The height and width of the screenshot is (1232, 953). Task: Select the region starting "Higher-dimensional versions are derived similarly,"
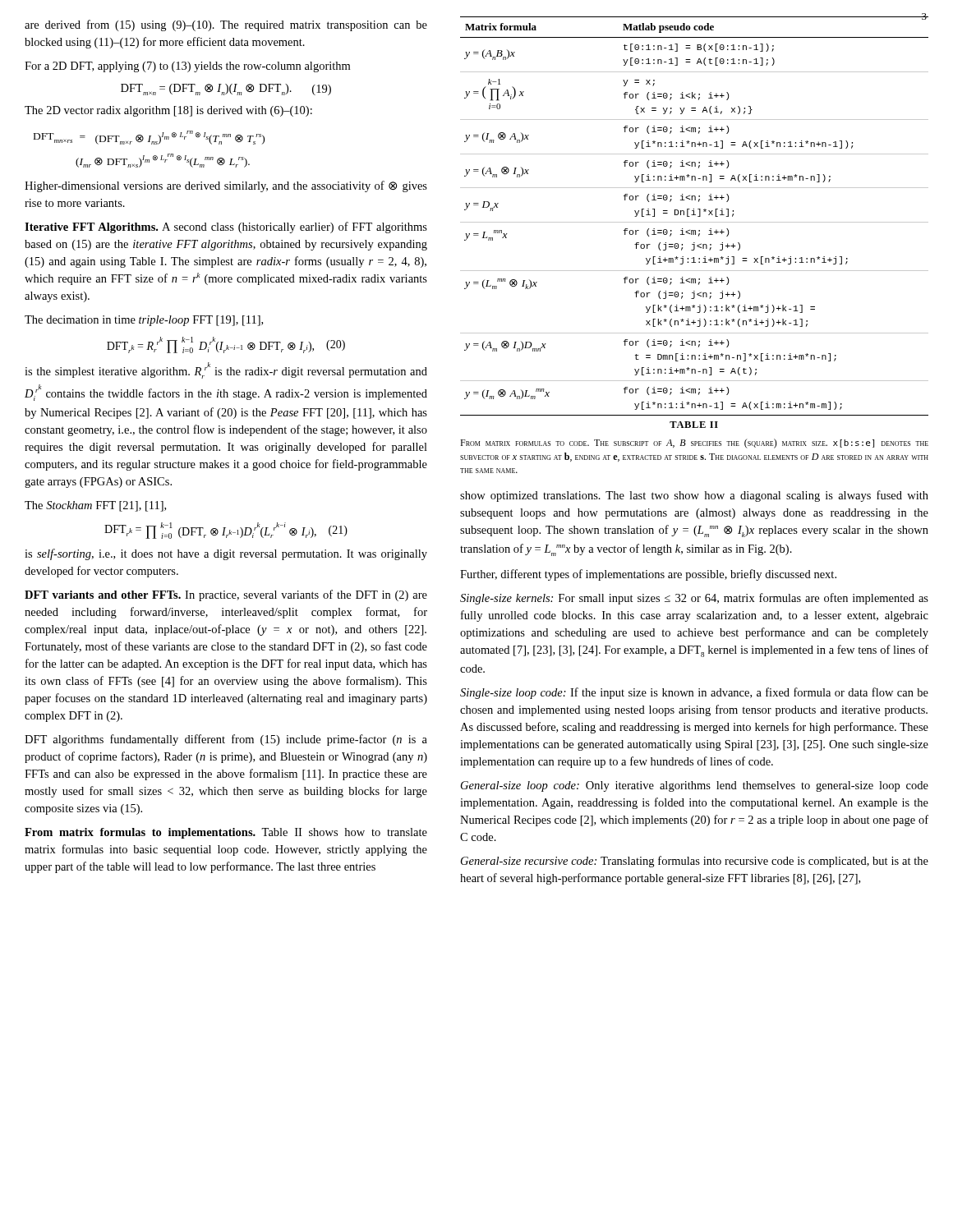[226, 195]
